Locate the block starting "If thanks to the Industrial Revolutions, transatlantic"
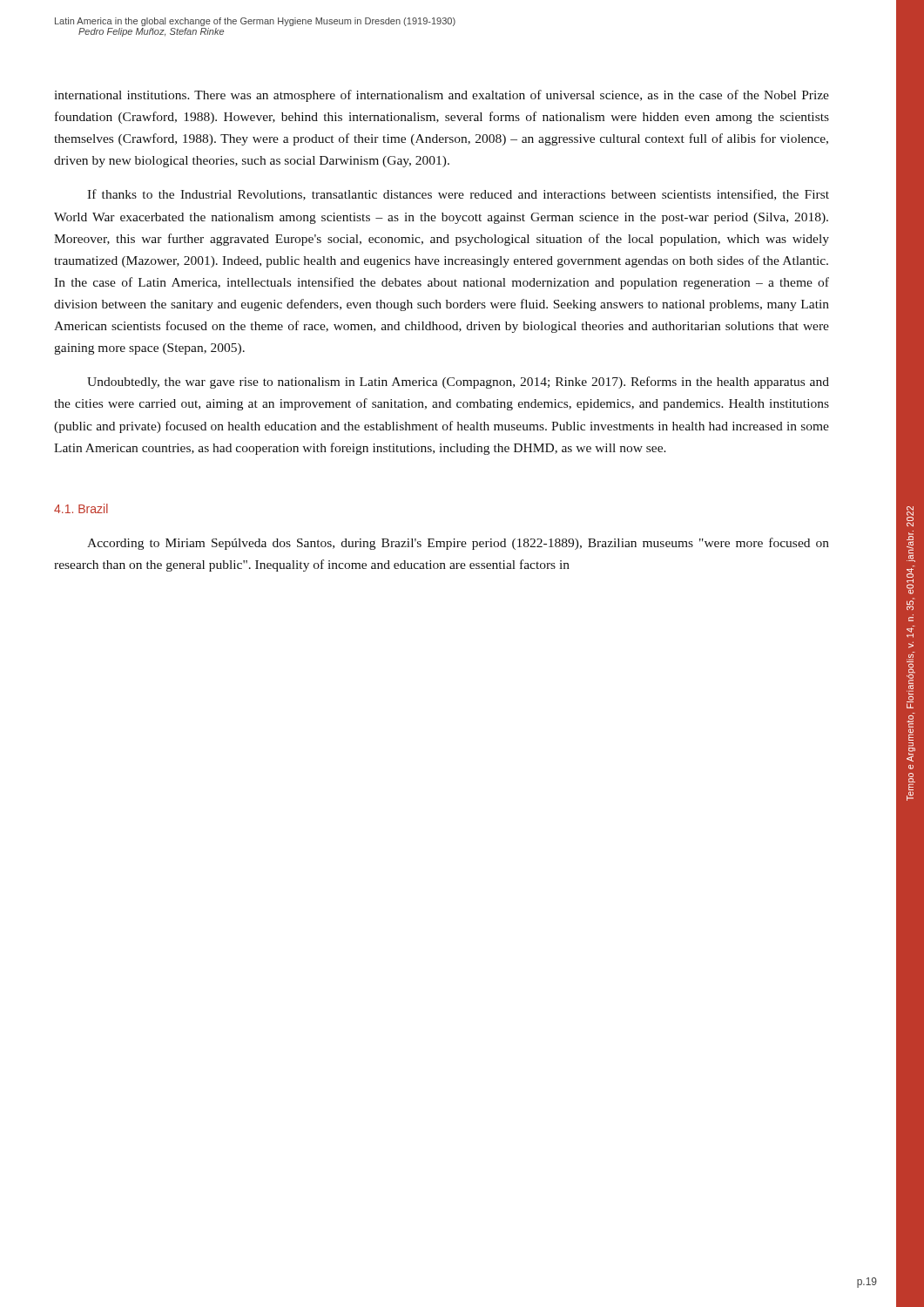Image resolution: width=924 pixels, height=1307 pixels. coord(442,271)
